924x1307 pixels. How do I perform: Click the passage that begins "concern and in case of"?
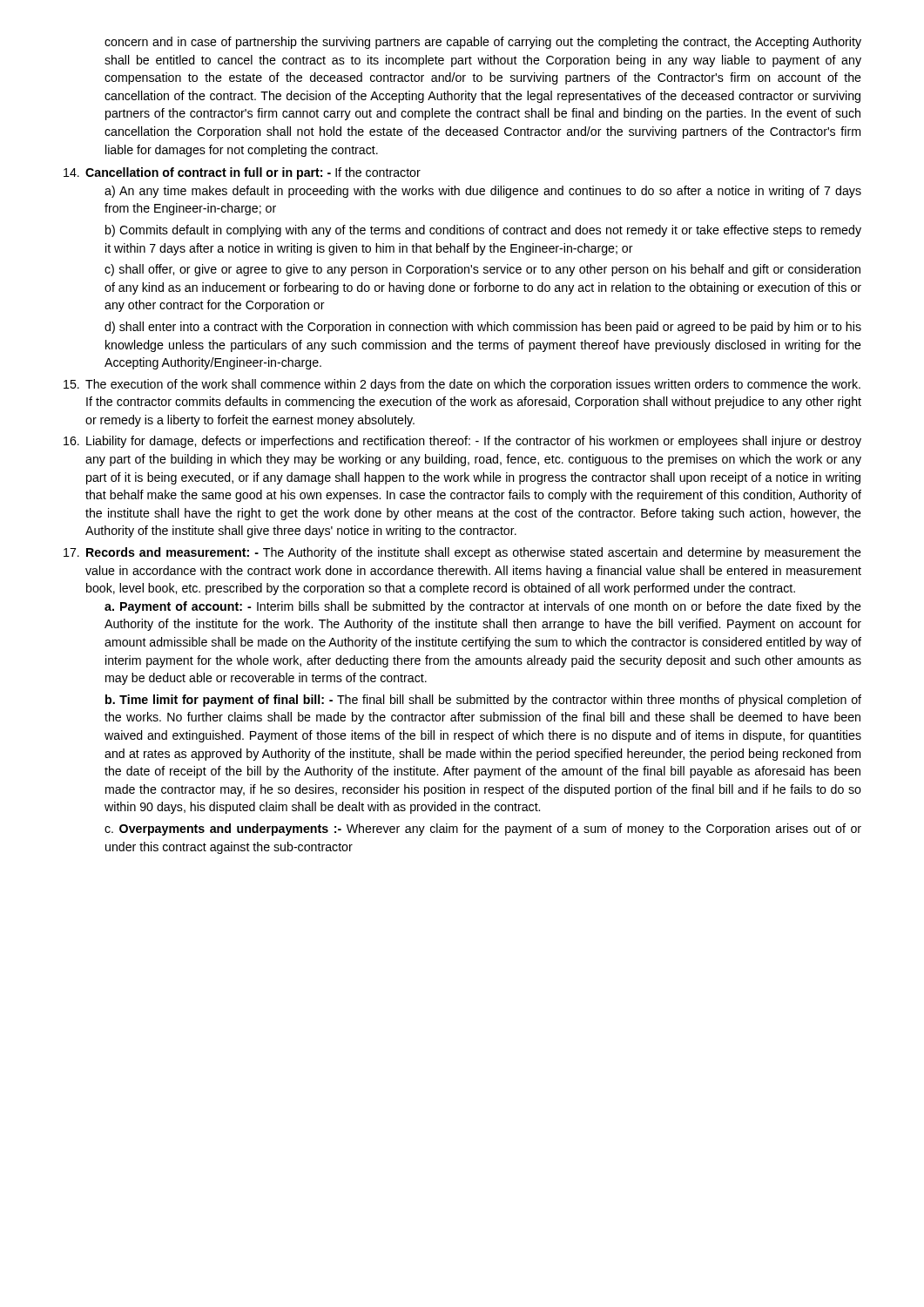coord(483,96)
